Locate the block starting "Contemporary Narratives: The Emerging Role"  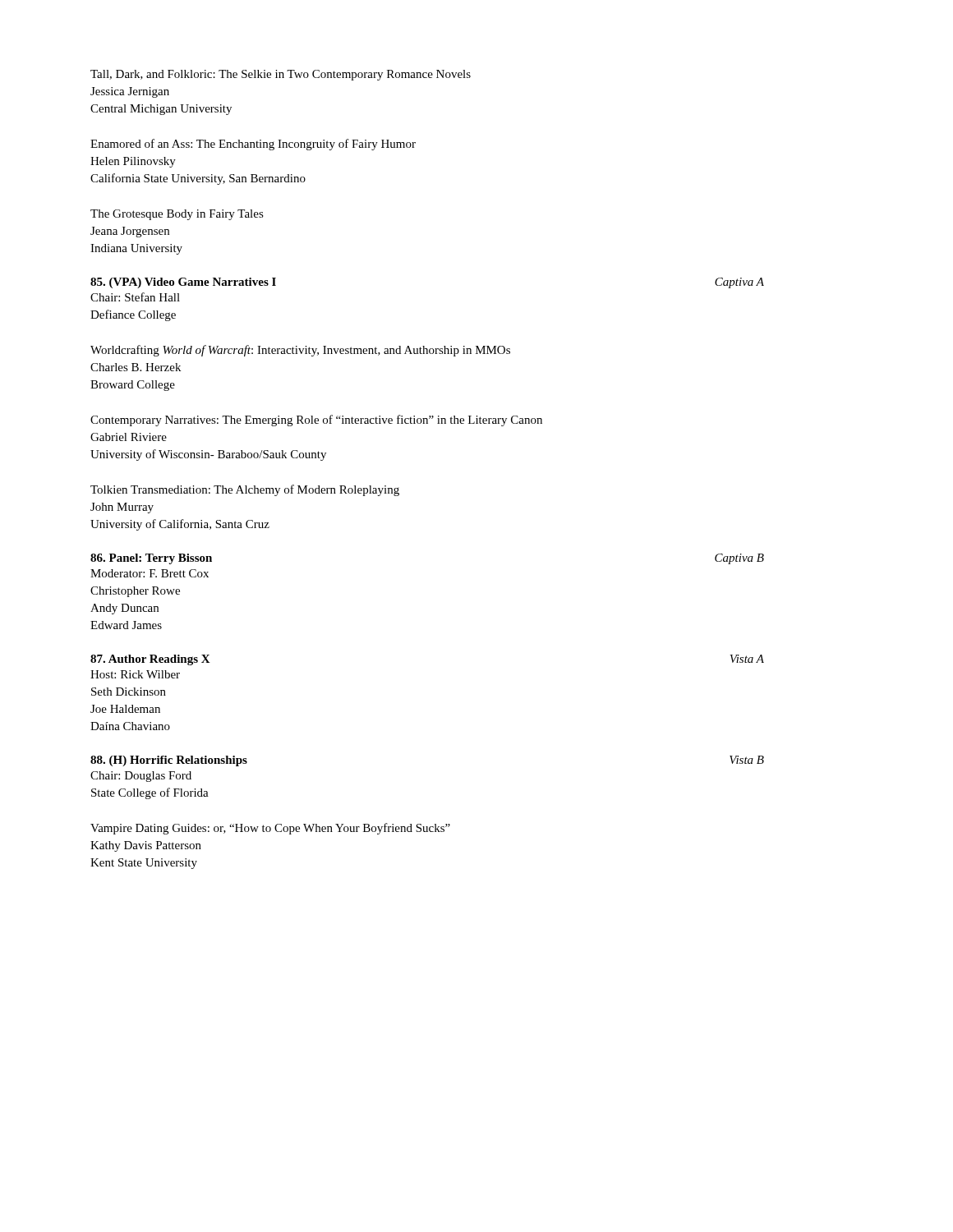click(x=316, y=421)
